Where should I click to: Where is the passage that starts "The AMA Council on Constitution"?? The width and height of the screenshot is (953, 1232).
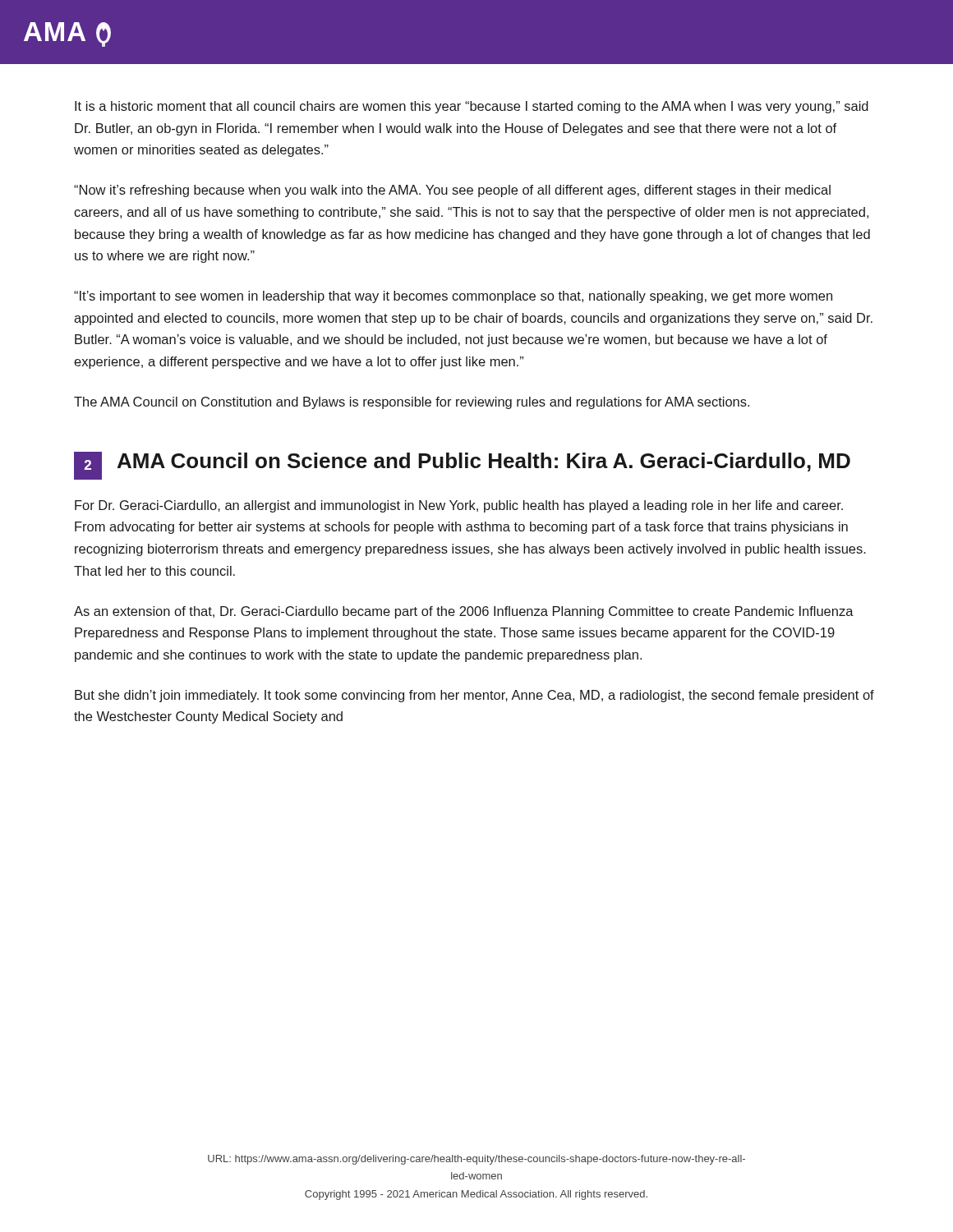(412, 402)
